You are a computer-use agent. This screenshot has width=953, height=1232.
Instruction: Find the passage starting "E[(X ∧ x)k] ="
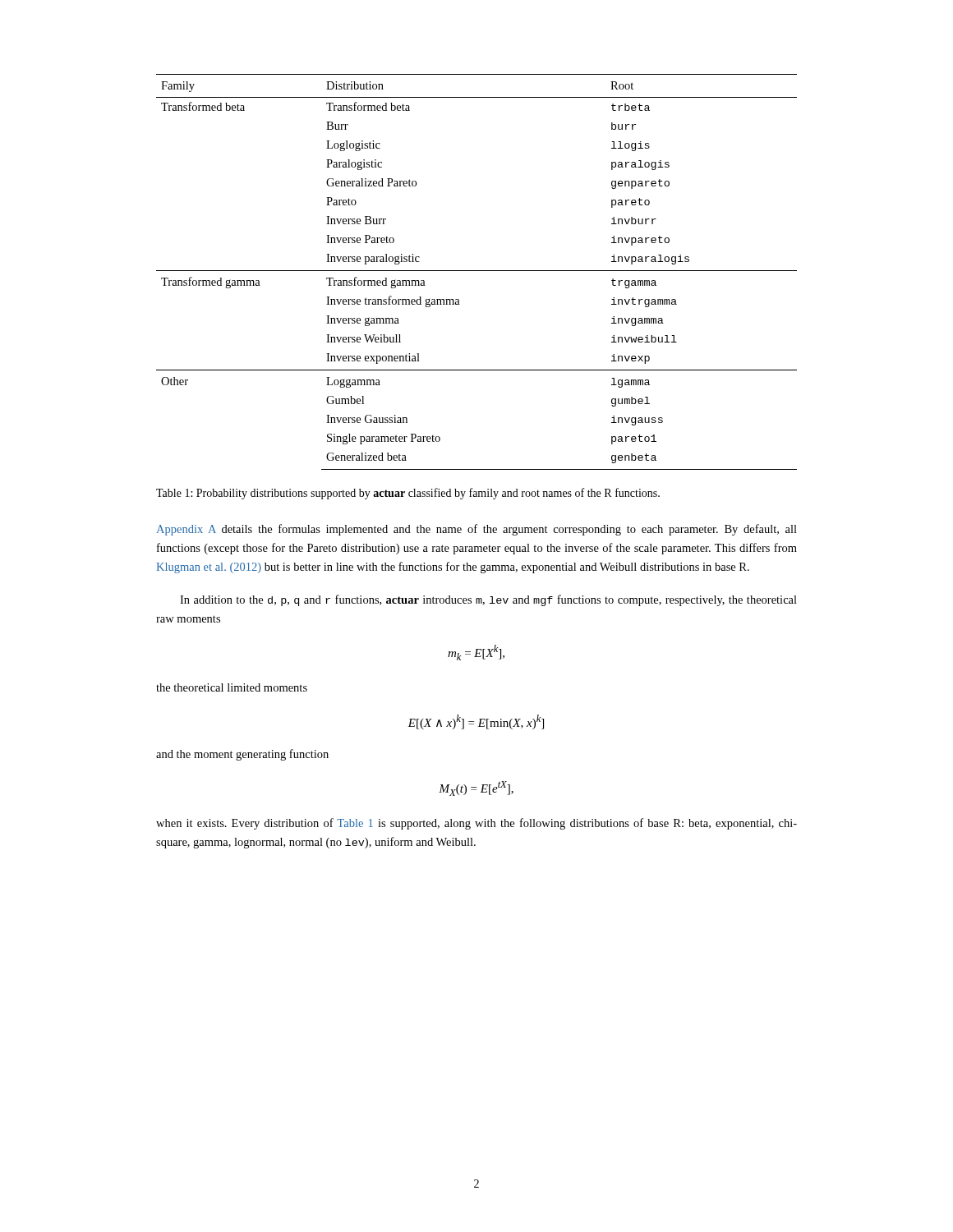[476, 721]
